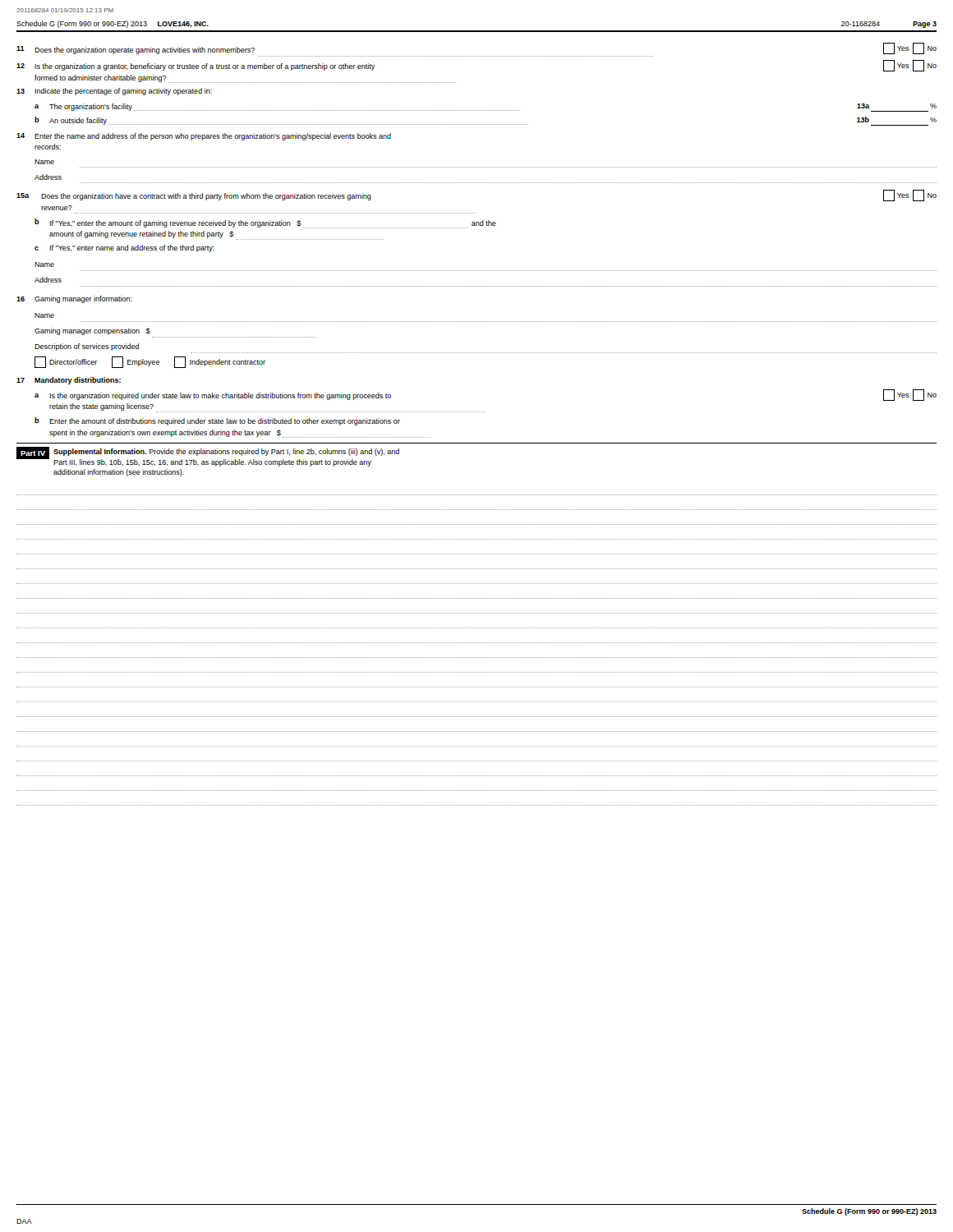Select the region starting "c If "Yes," enter name and address"
The width and height of the screenshot is (953, 1232).
click(124, 248)
